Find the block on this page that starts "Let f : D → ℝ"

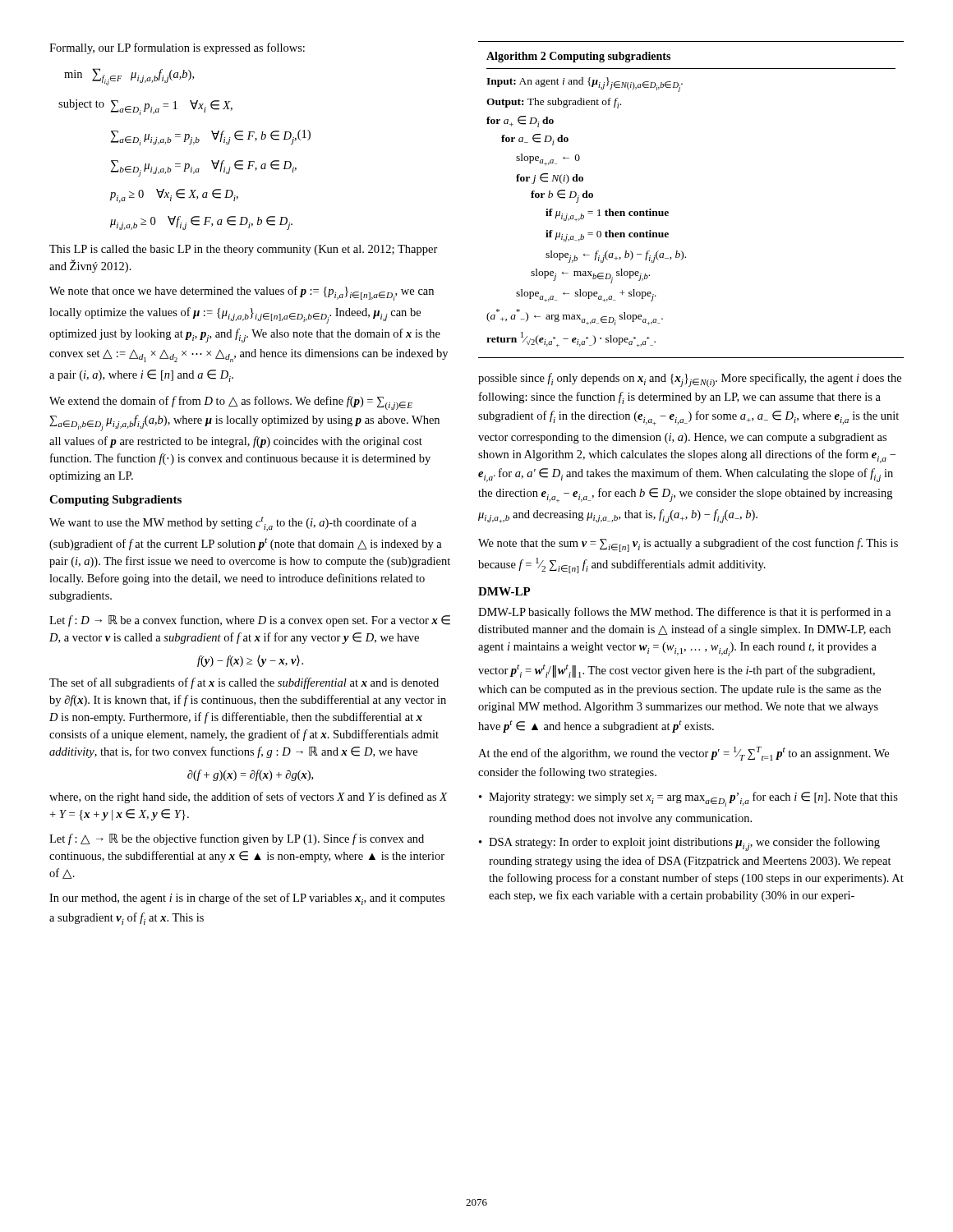250,629
